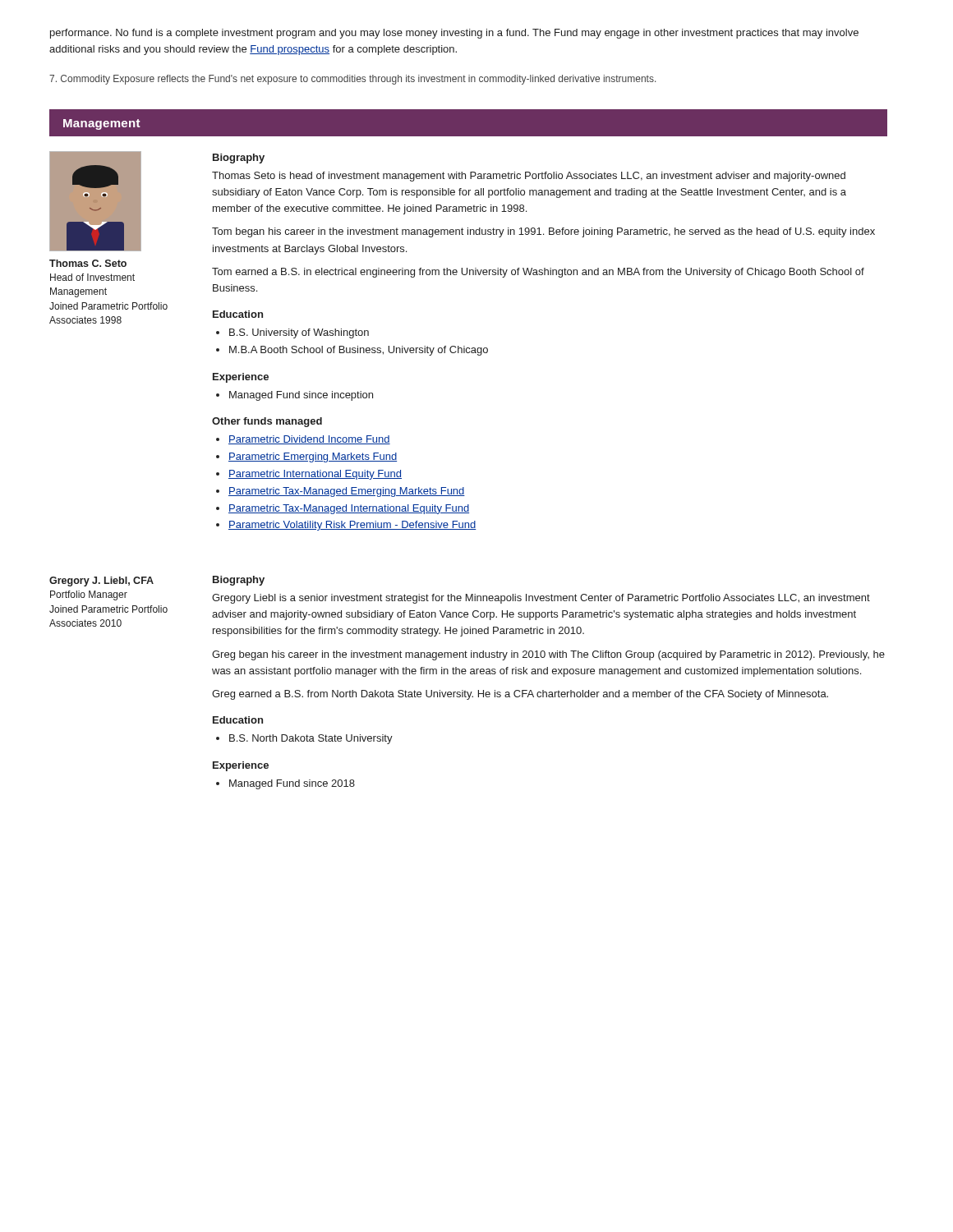
Task: Select the list item that says "B.S. University of Washington"
Action: point(299,332)
